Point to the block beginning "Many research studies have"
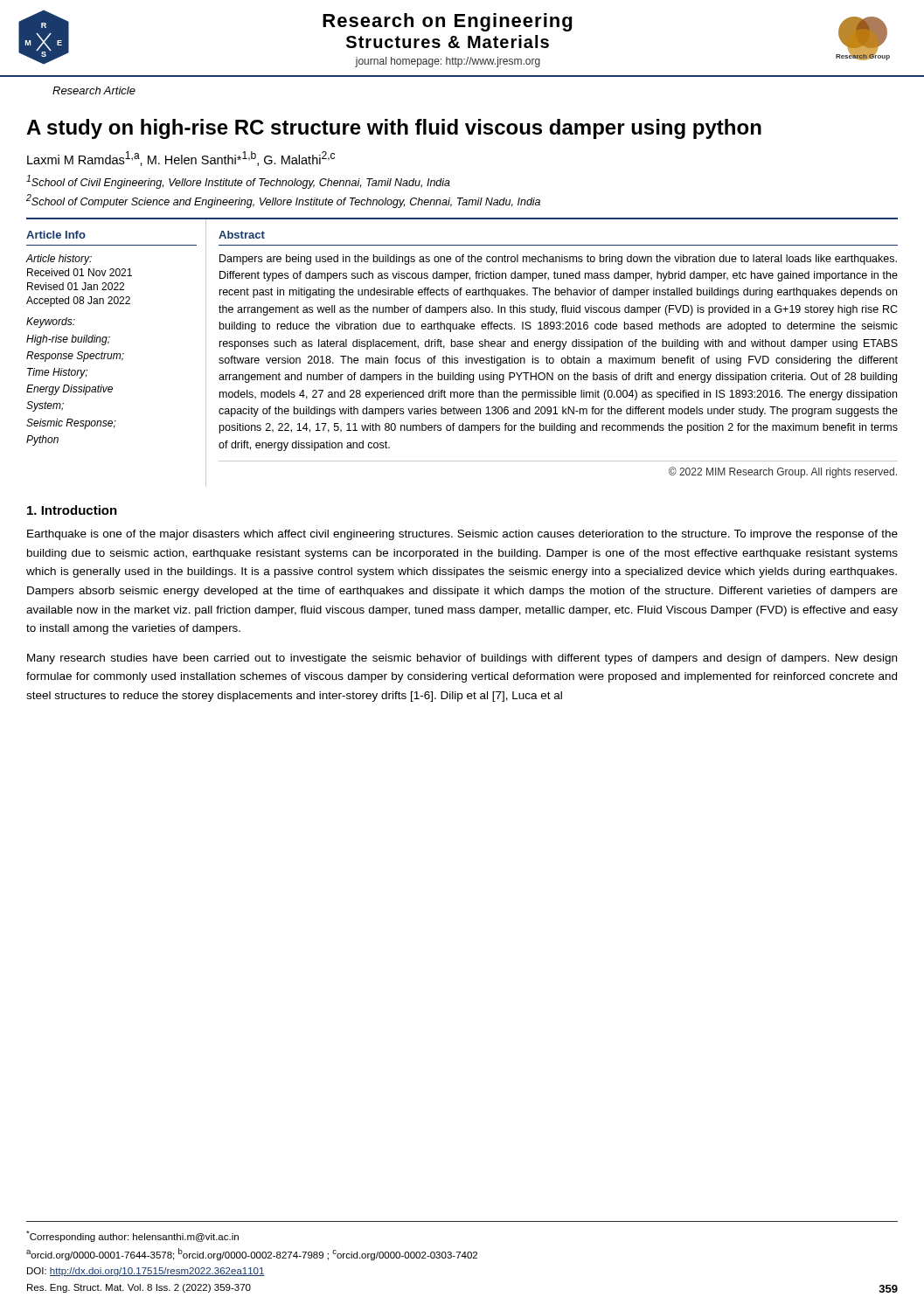This screenshot has width=924, height=1311. click(462, 676)
